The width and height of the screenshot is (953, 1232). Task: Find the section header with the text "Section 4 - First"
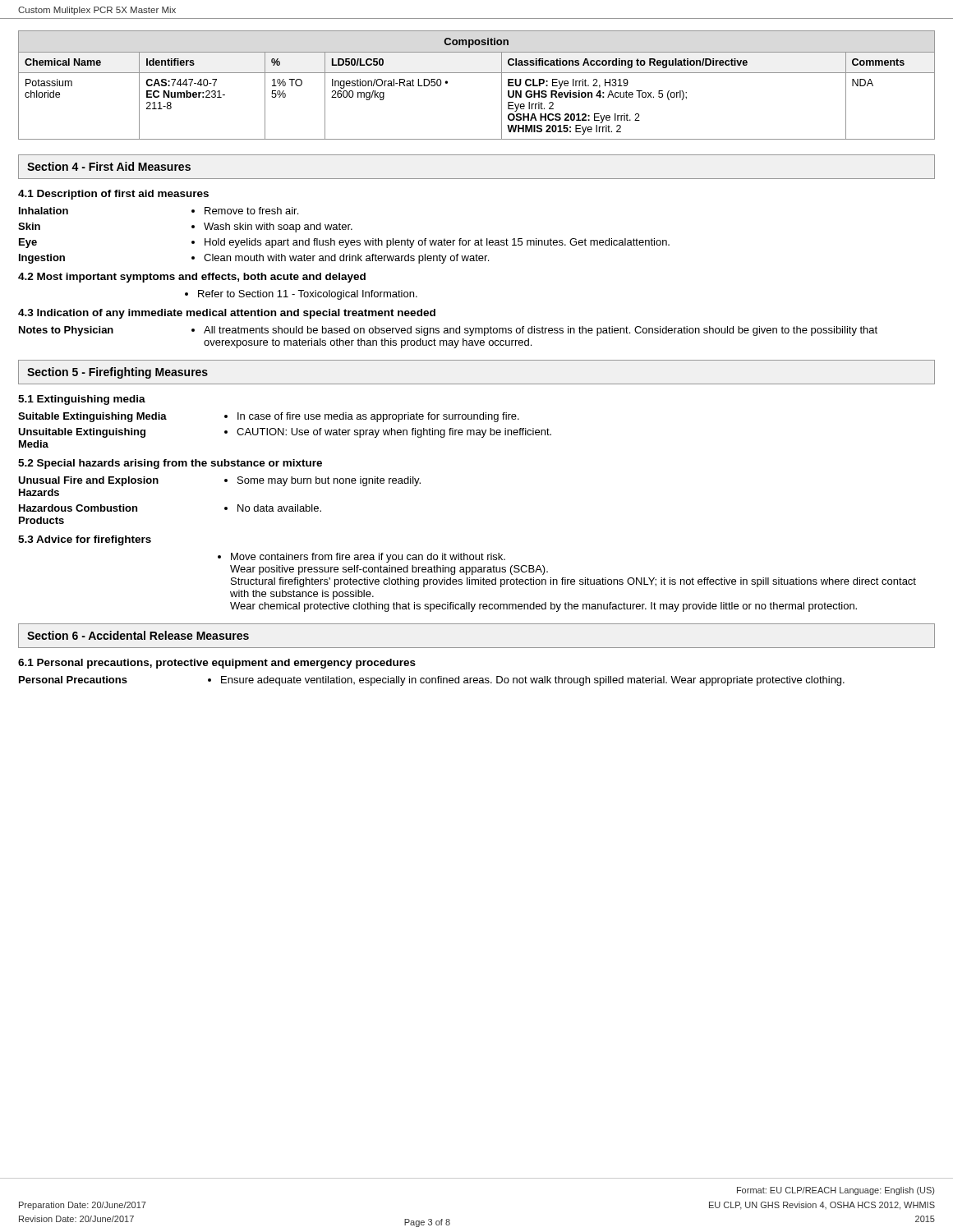[109, 167]
